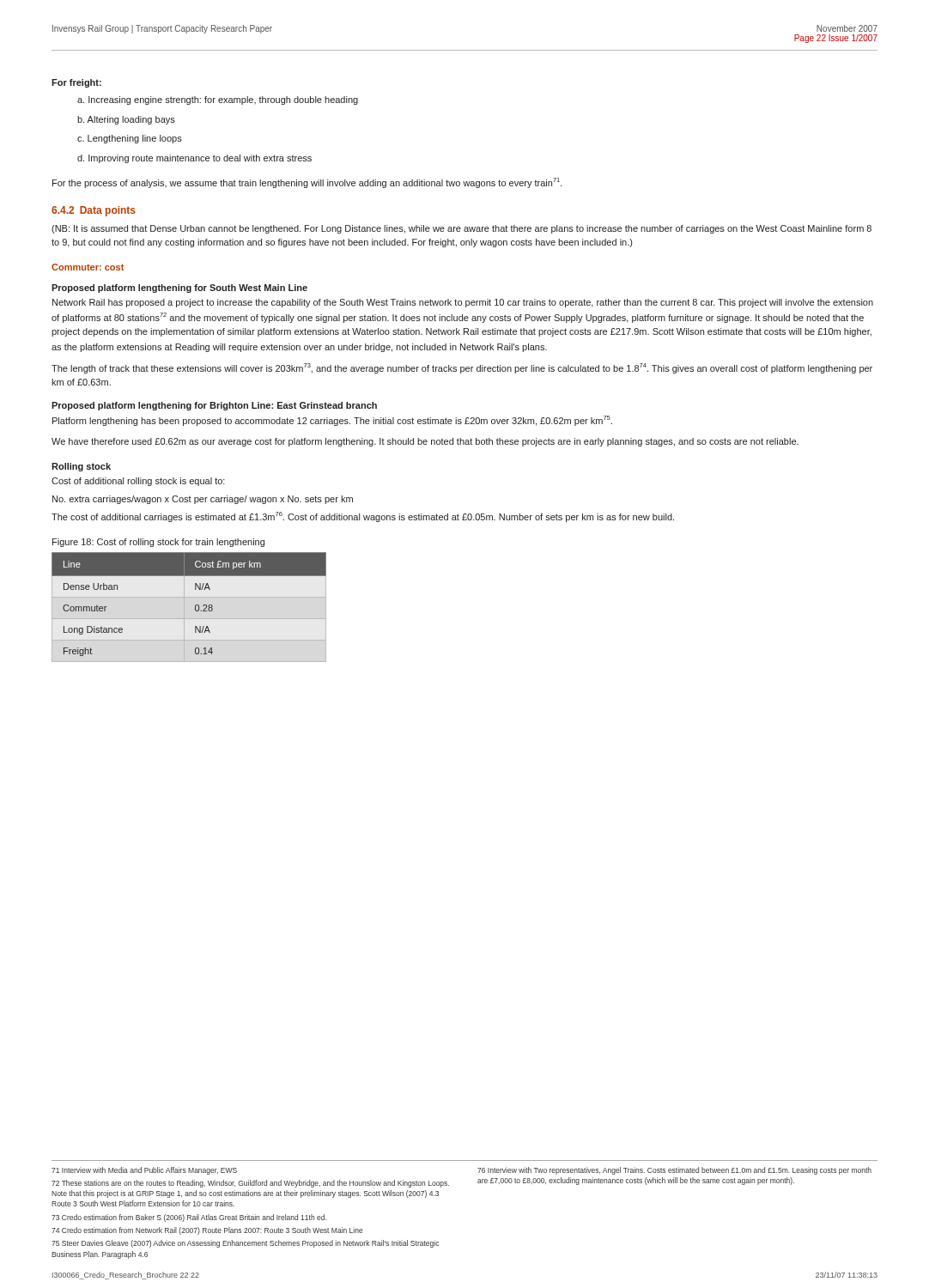Click on the table containing "Dense Urban"
The height and width of the screenshot is (1288, 929).
[x=464, y=607]
